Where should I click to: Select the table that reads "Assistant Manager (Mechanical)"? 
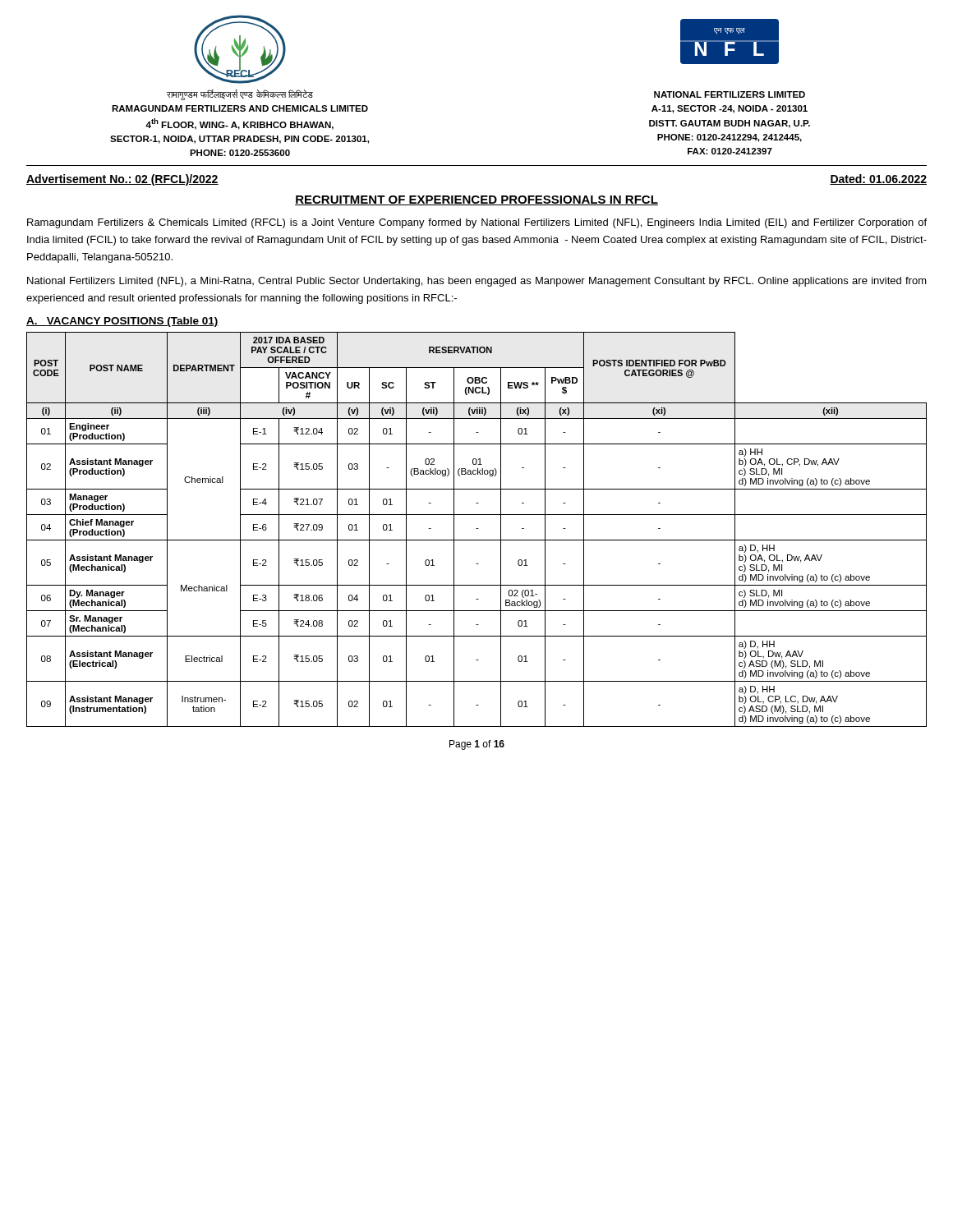(476, 530)
